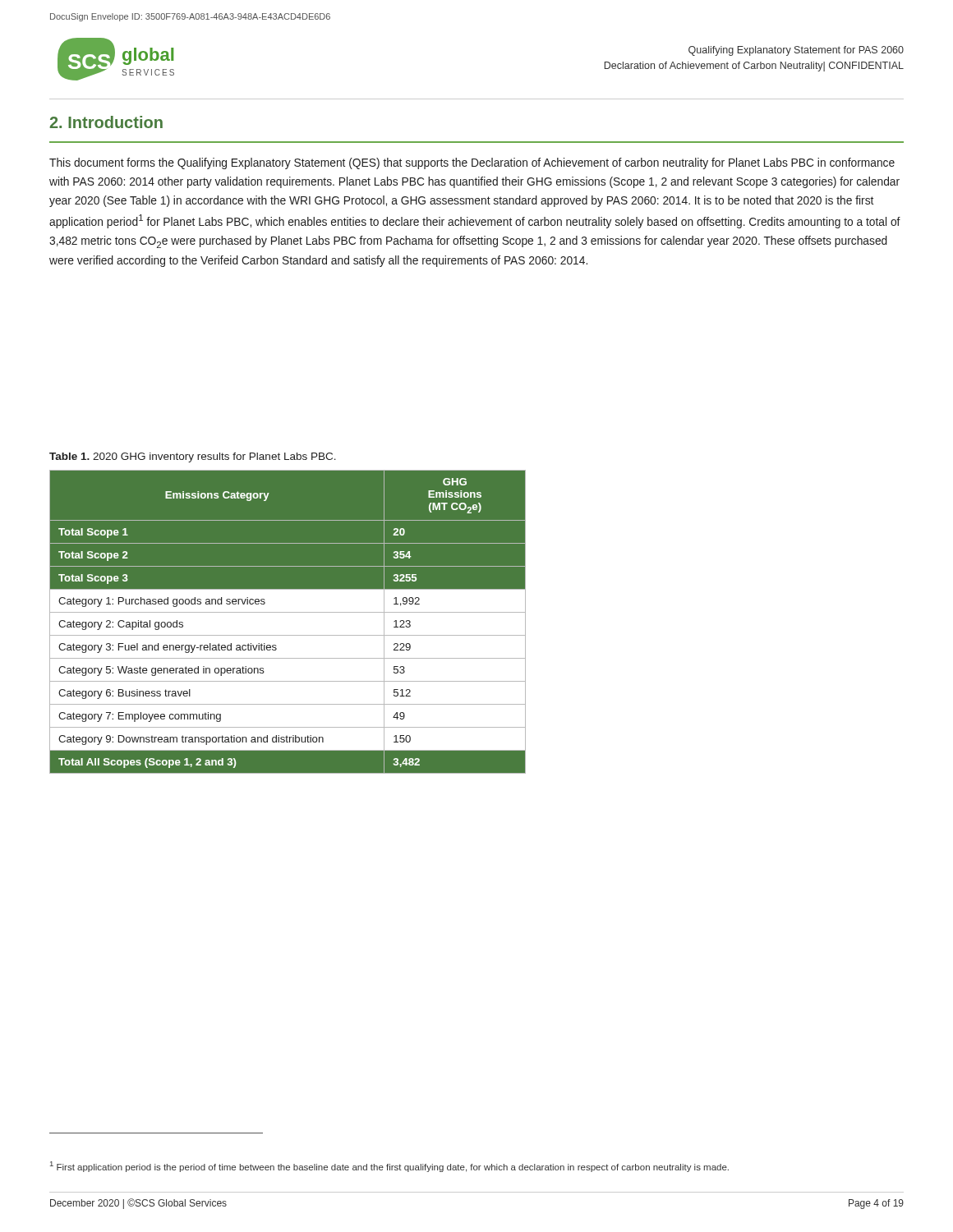Viewport: 953px width, 1232px height.
Task: Click on the table containing "Category 1: Purchased"
Action: [288, 622]
